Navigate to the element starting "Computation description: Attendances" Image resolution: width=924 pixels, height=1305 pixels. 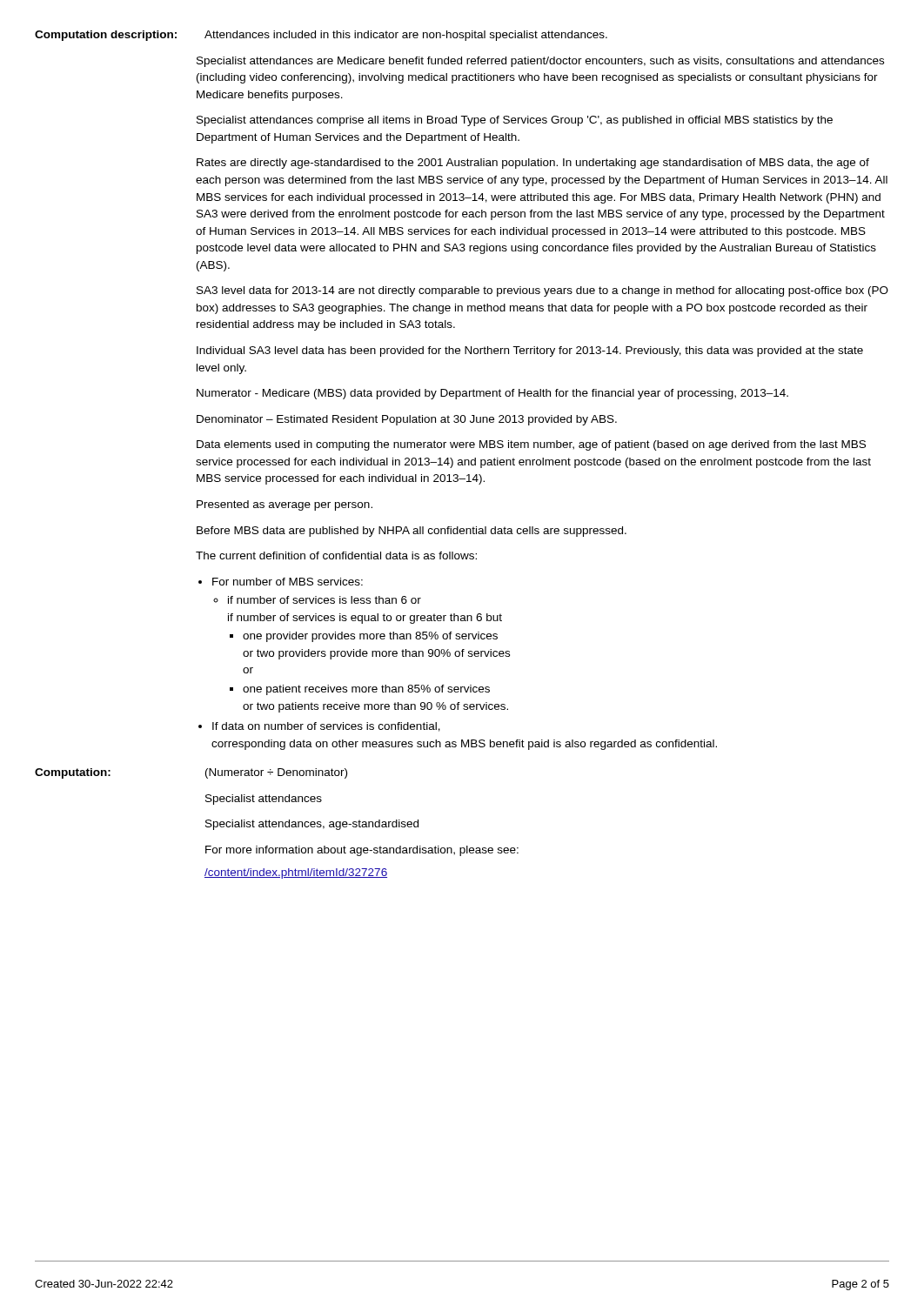click(462, 35)
